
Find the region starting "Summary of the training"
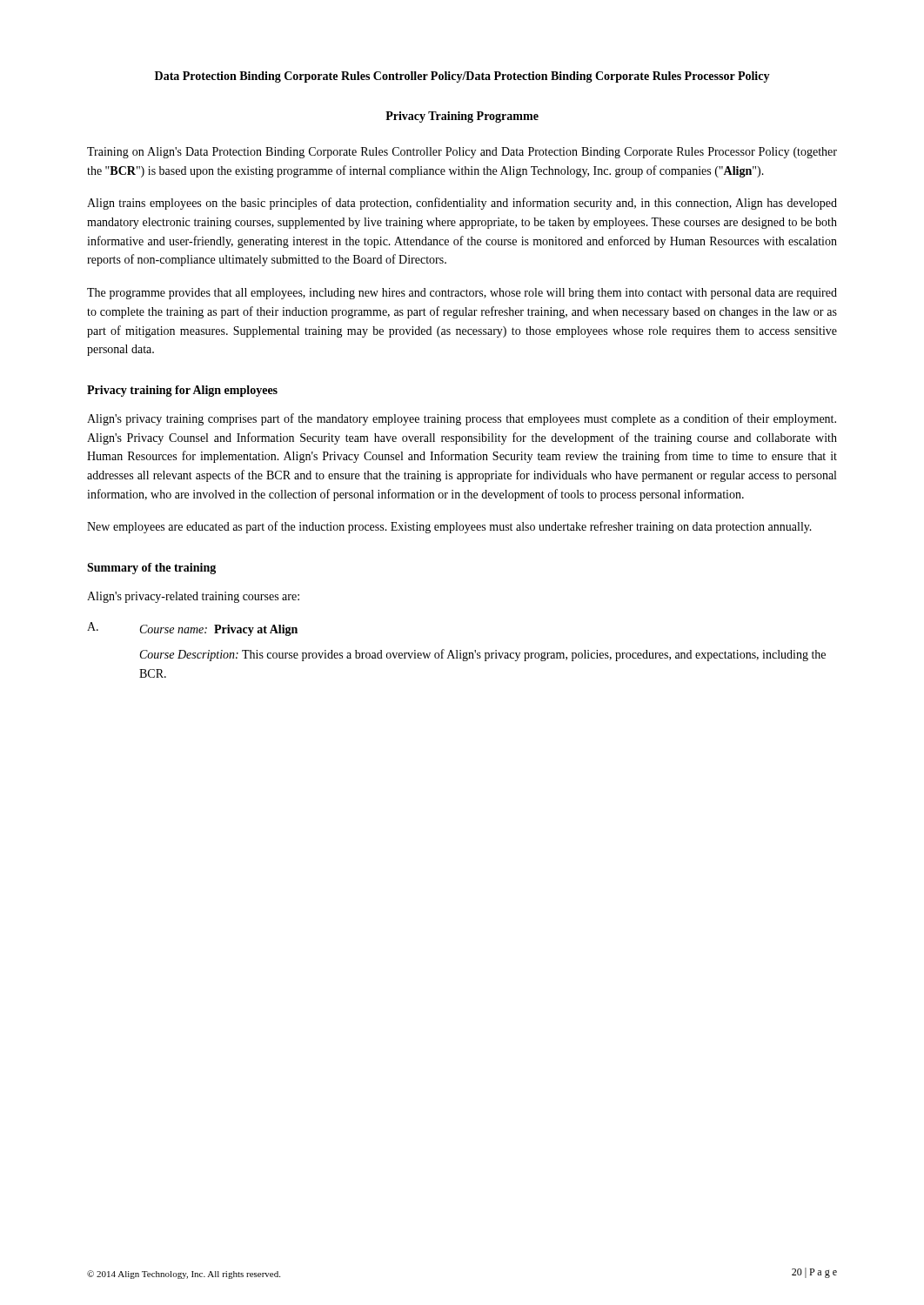coord(151,568)
